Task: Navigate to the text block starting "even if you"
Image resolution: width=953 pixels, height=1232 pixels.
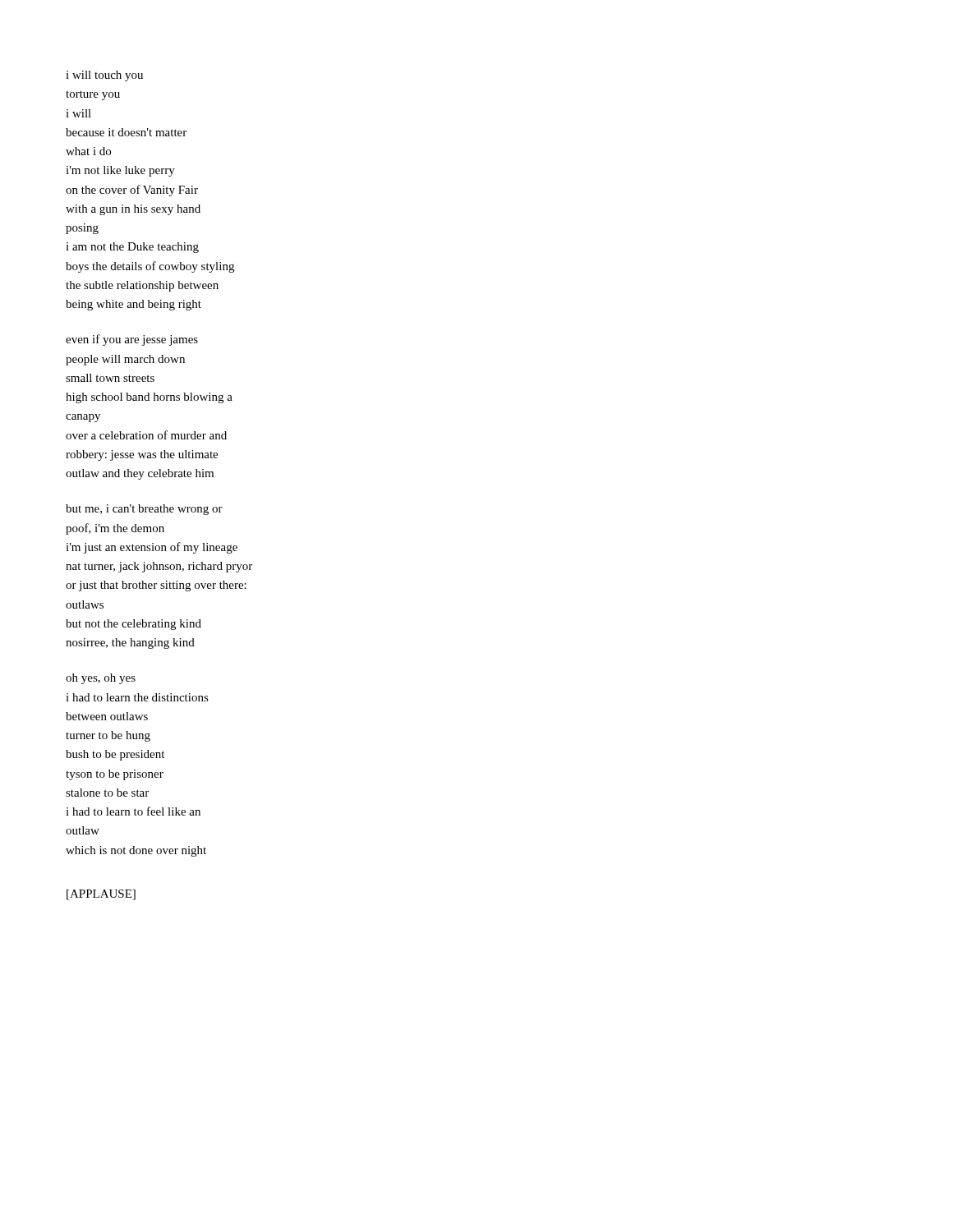Action: click(x=132, y=340)
